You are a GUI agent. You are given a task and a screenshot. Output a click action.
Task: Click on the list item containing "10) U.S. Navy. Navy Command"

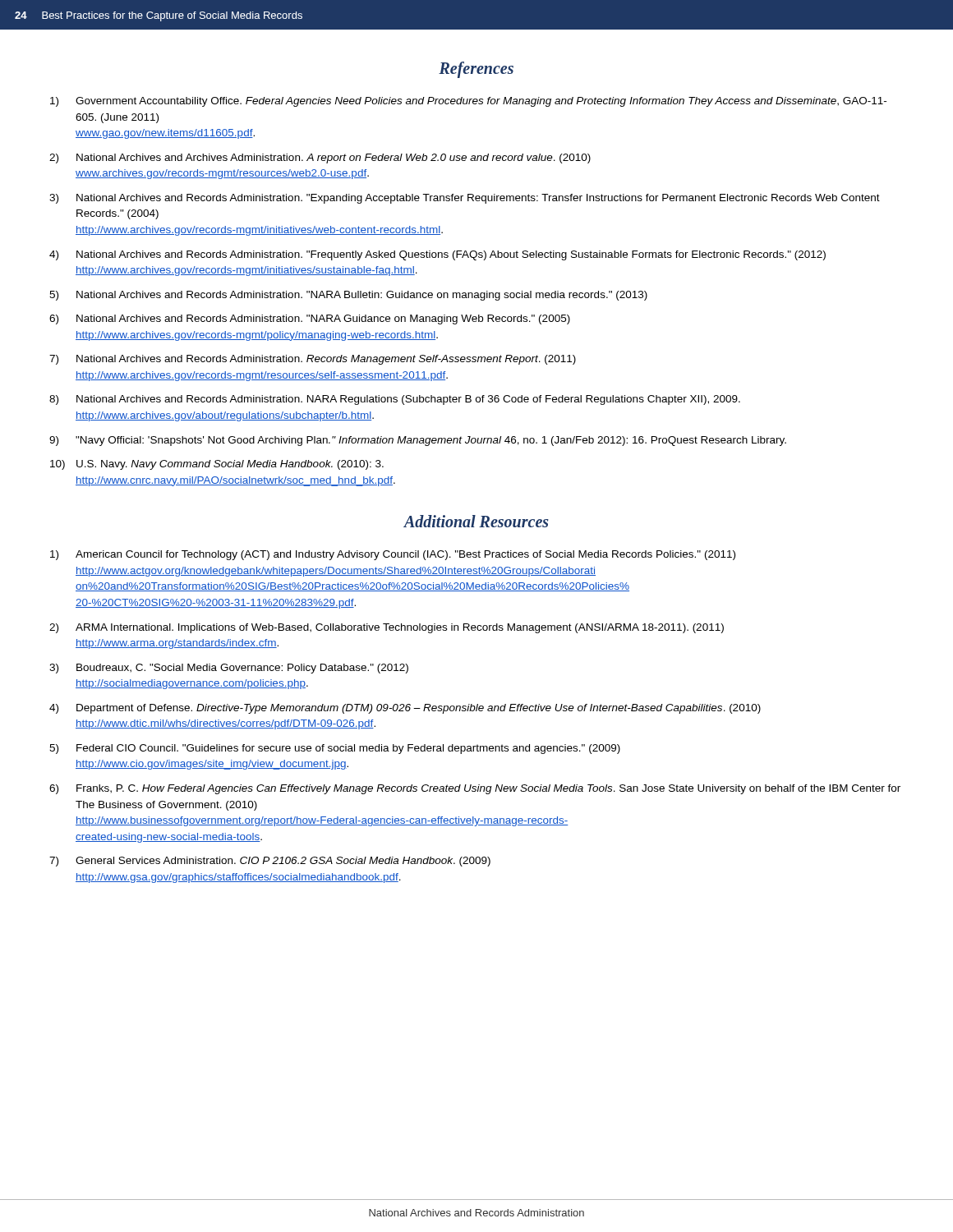(x=222, y=472)
